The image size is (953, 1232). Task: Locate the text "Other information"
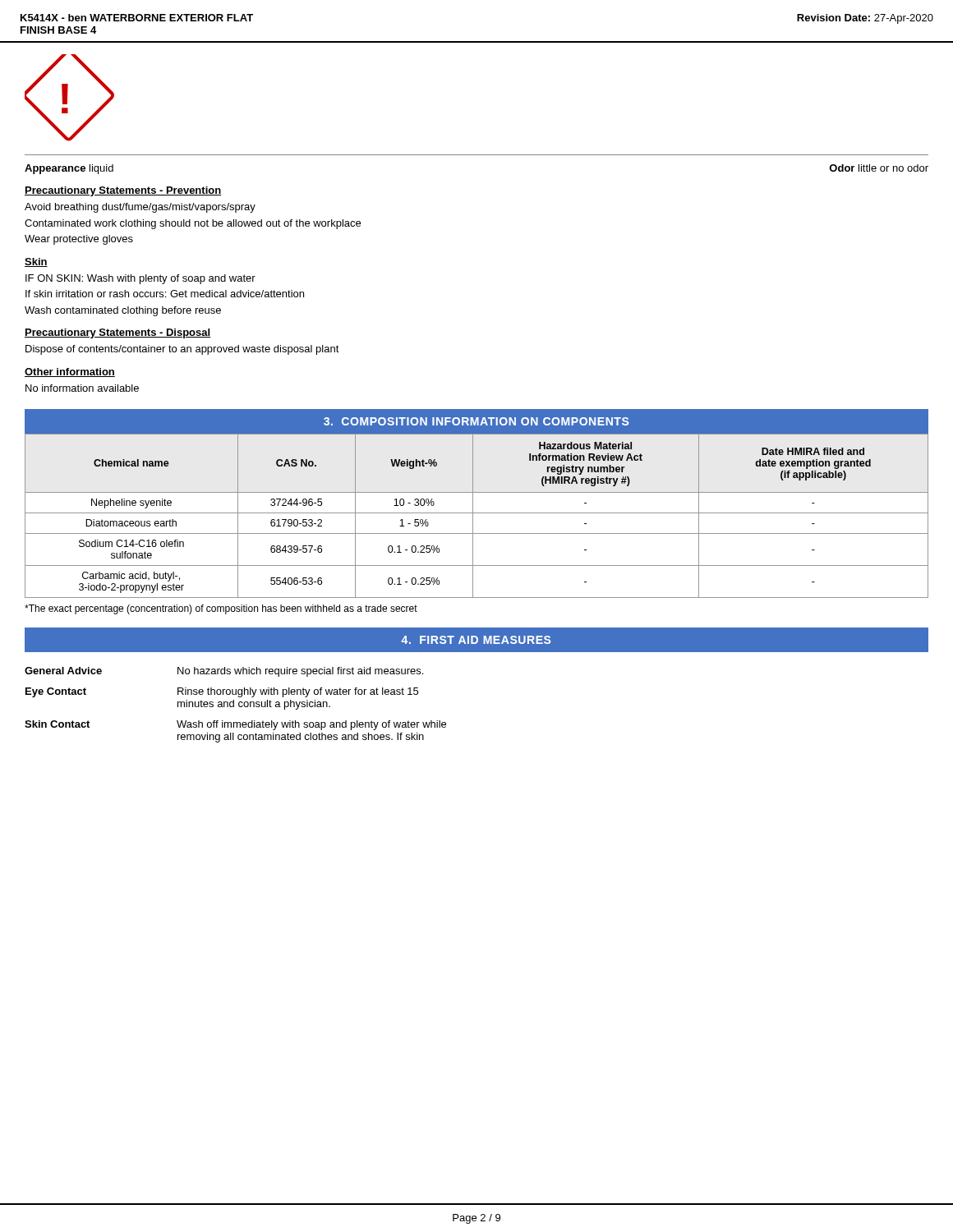tap(70, 371)
